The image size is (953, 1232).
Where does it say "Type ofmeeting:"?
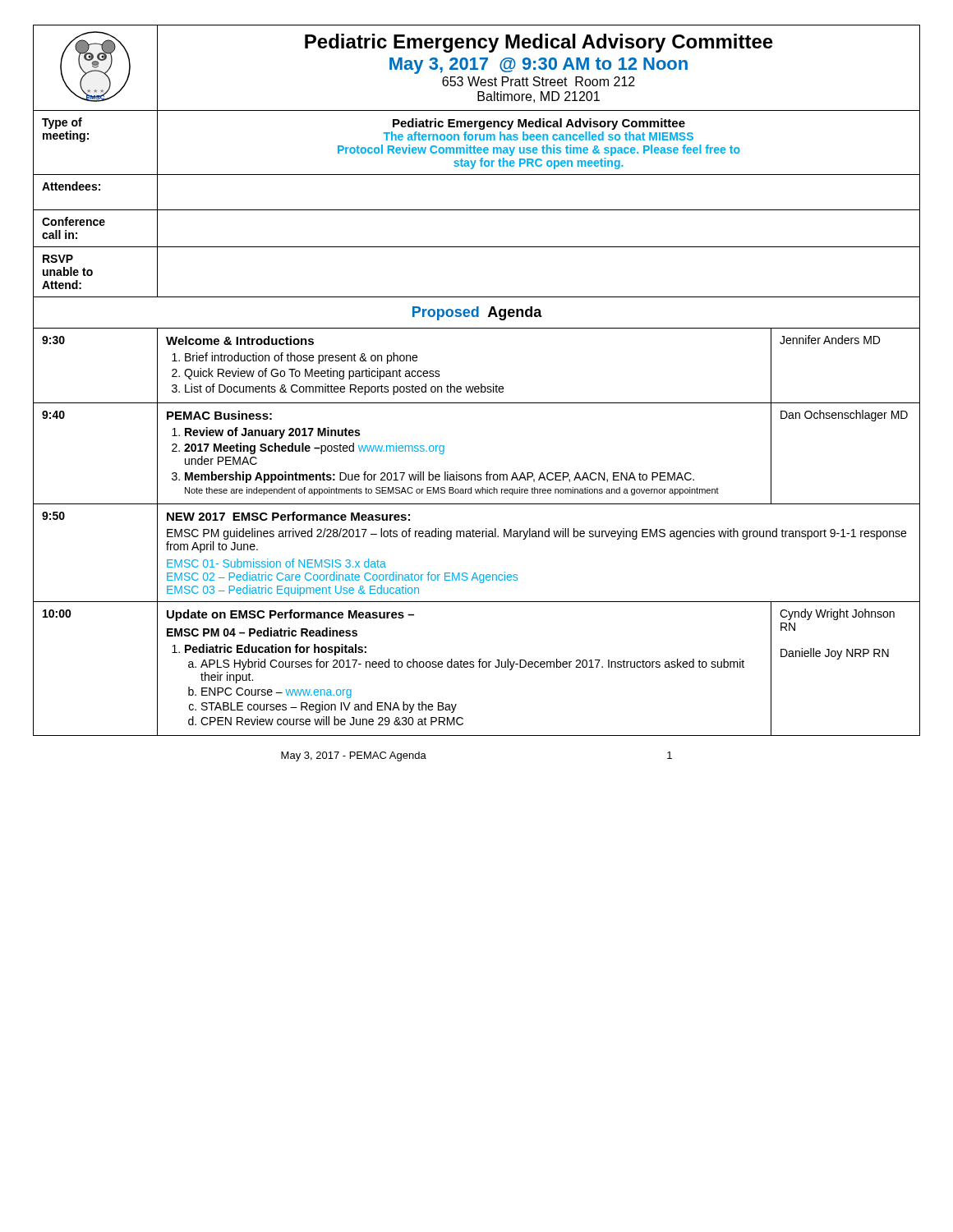coord(66,129)
